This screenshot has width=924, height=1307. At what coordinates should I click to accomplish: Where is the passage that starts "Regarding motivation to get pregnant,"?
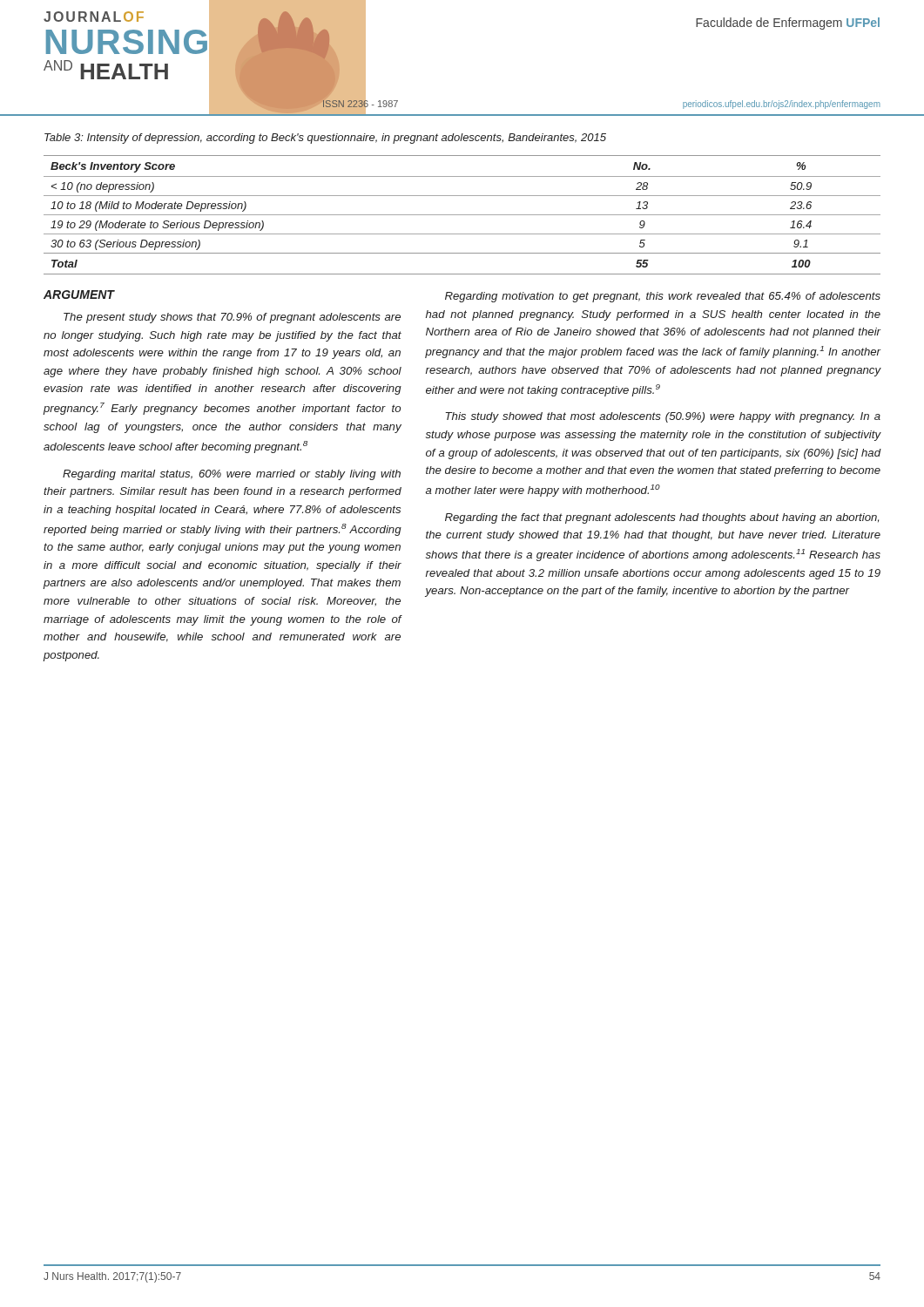coord(653,343)
